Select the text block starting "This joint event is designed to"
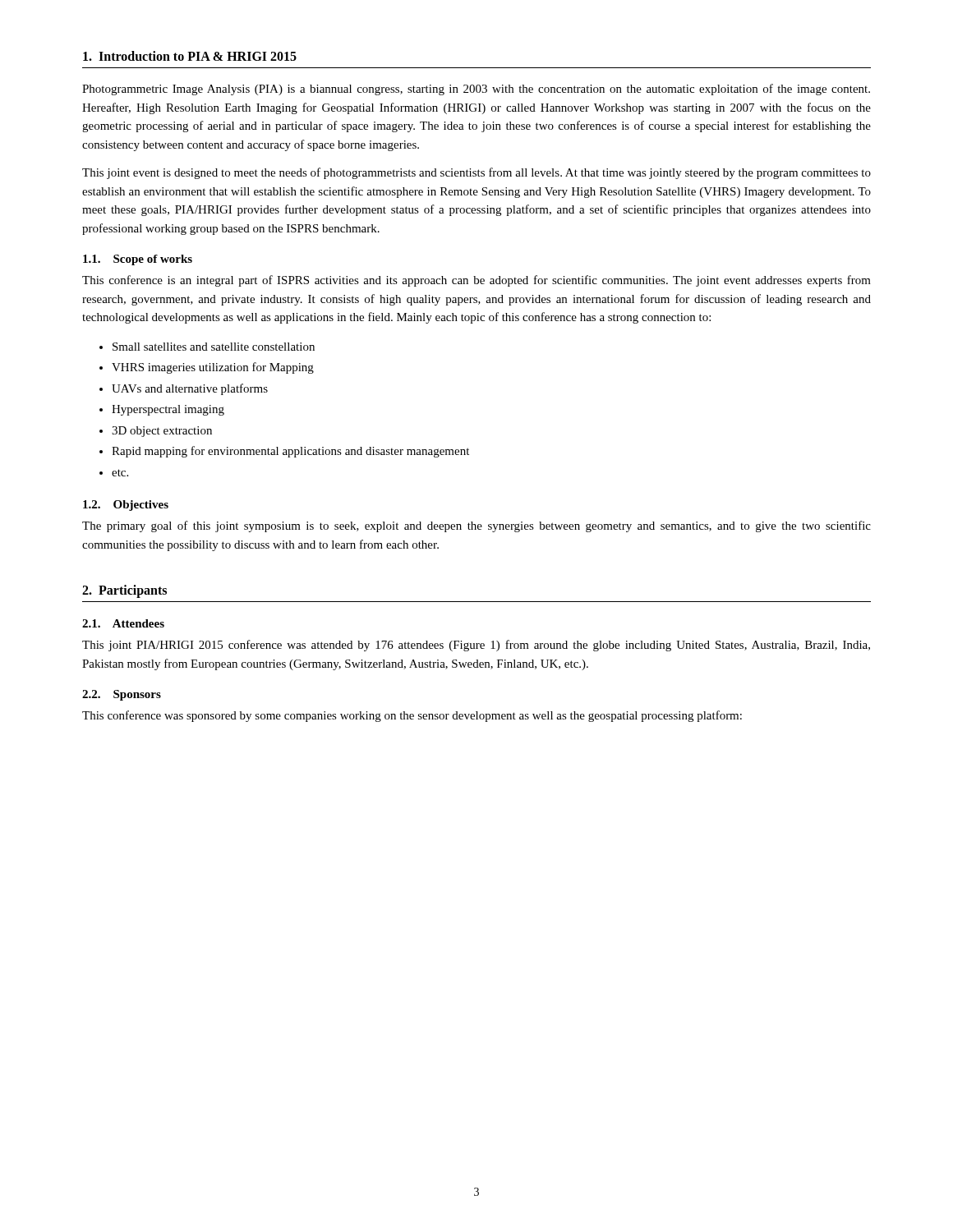Screen dimensions: 1232x953 click(x=476, y=200)
